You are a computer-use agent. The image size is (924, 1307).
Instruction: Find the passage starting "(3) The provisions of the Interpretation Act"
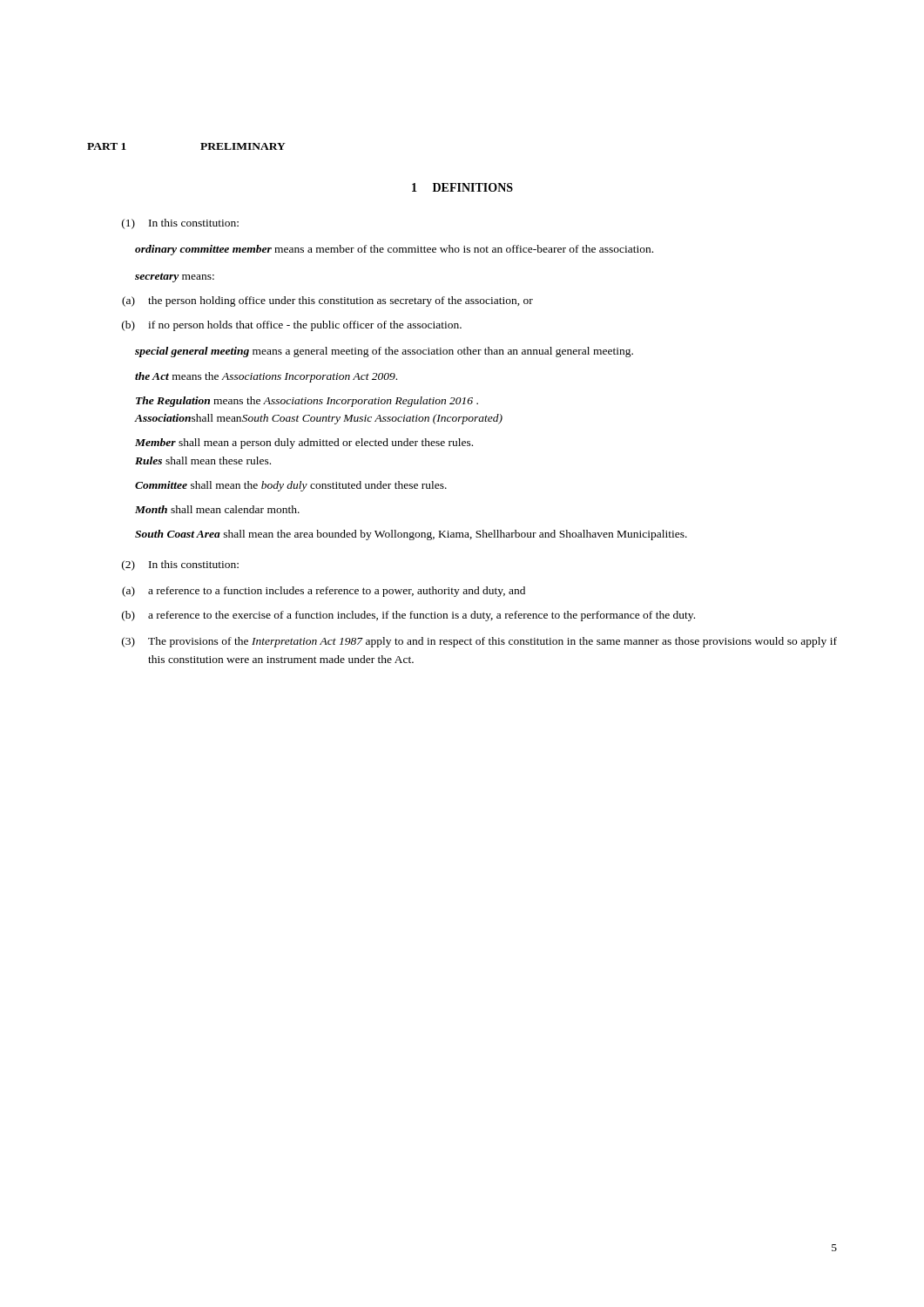[x=462, y=650]
